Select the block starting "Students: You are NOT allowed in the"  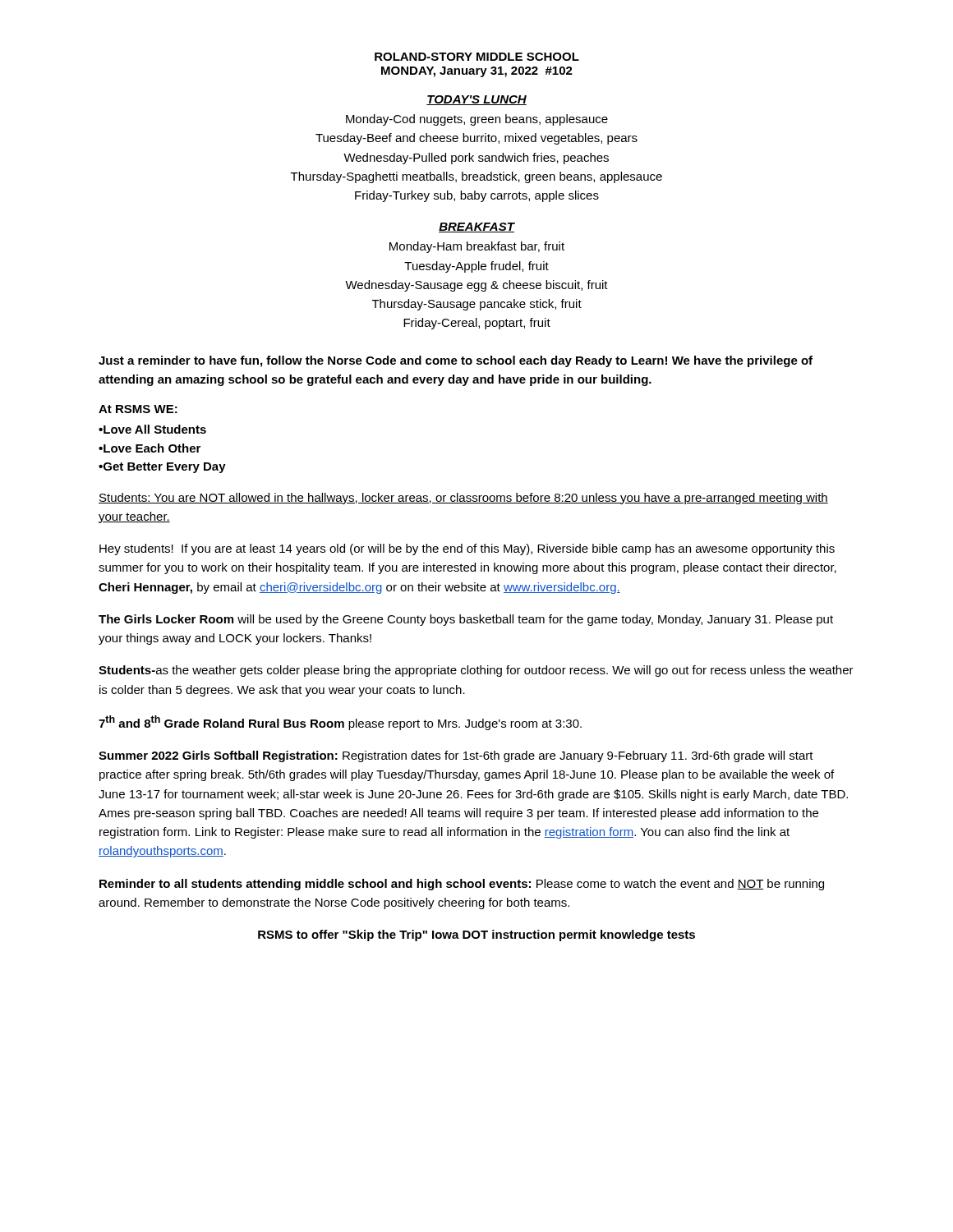coord(463,506)
